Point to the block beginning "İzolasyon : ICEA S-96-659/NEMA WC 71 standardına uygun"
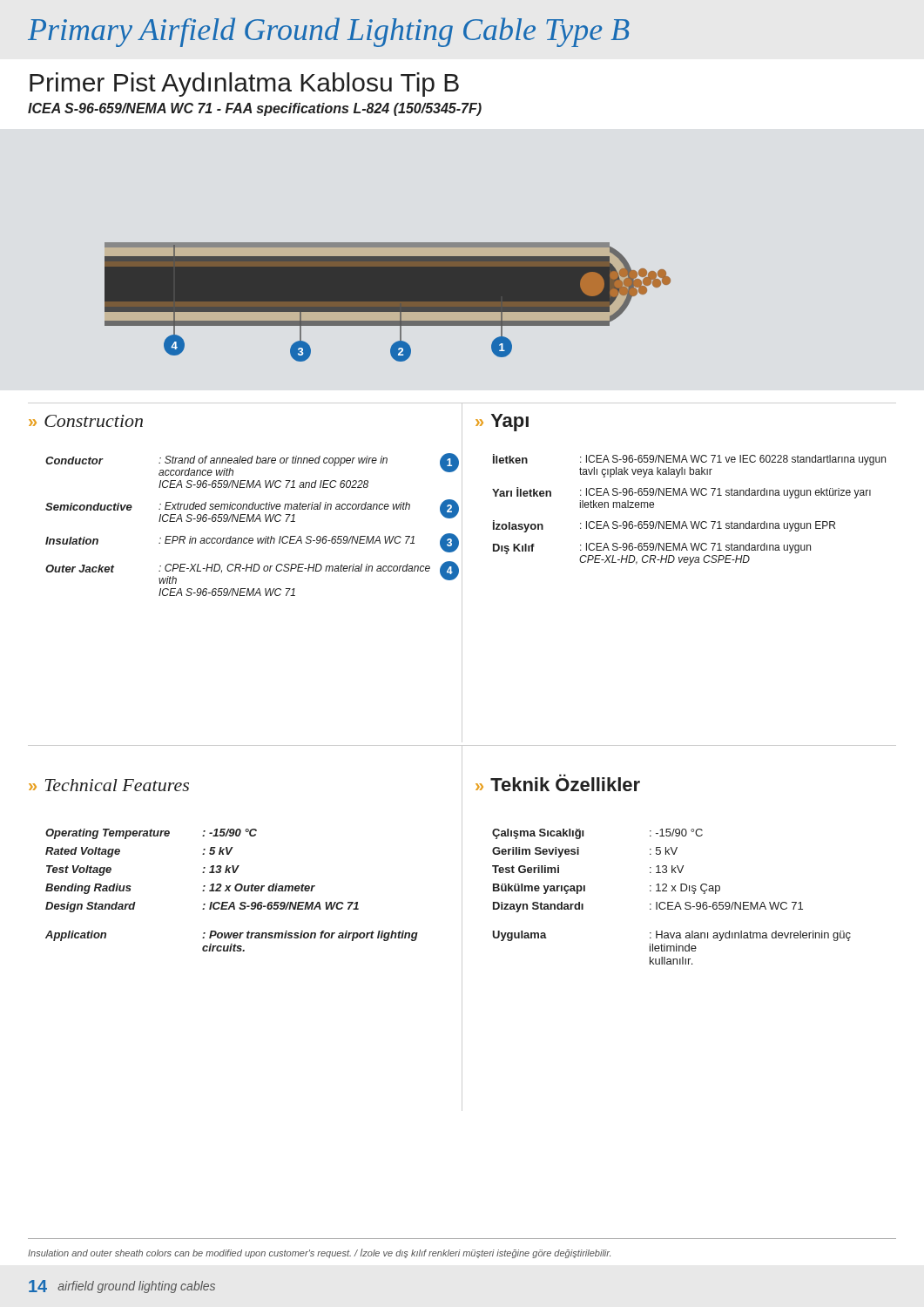This screenshot has height=1307, width=924. [x=692, y=526]
